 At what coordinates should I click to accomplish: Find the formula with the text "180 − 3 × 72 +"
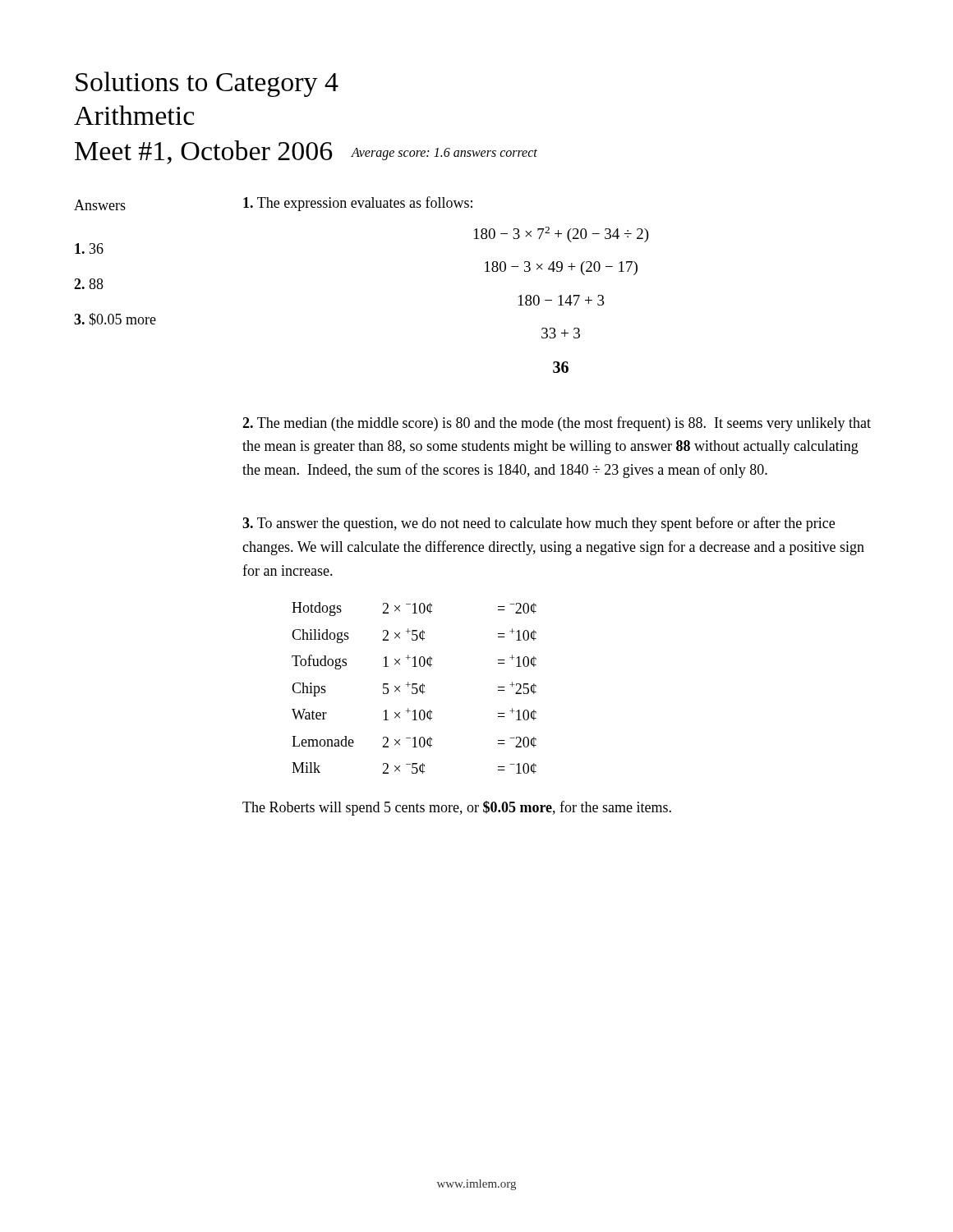tap(561, 233)
